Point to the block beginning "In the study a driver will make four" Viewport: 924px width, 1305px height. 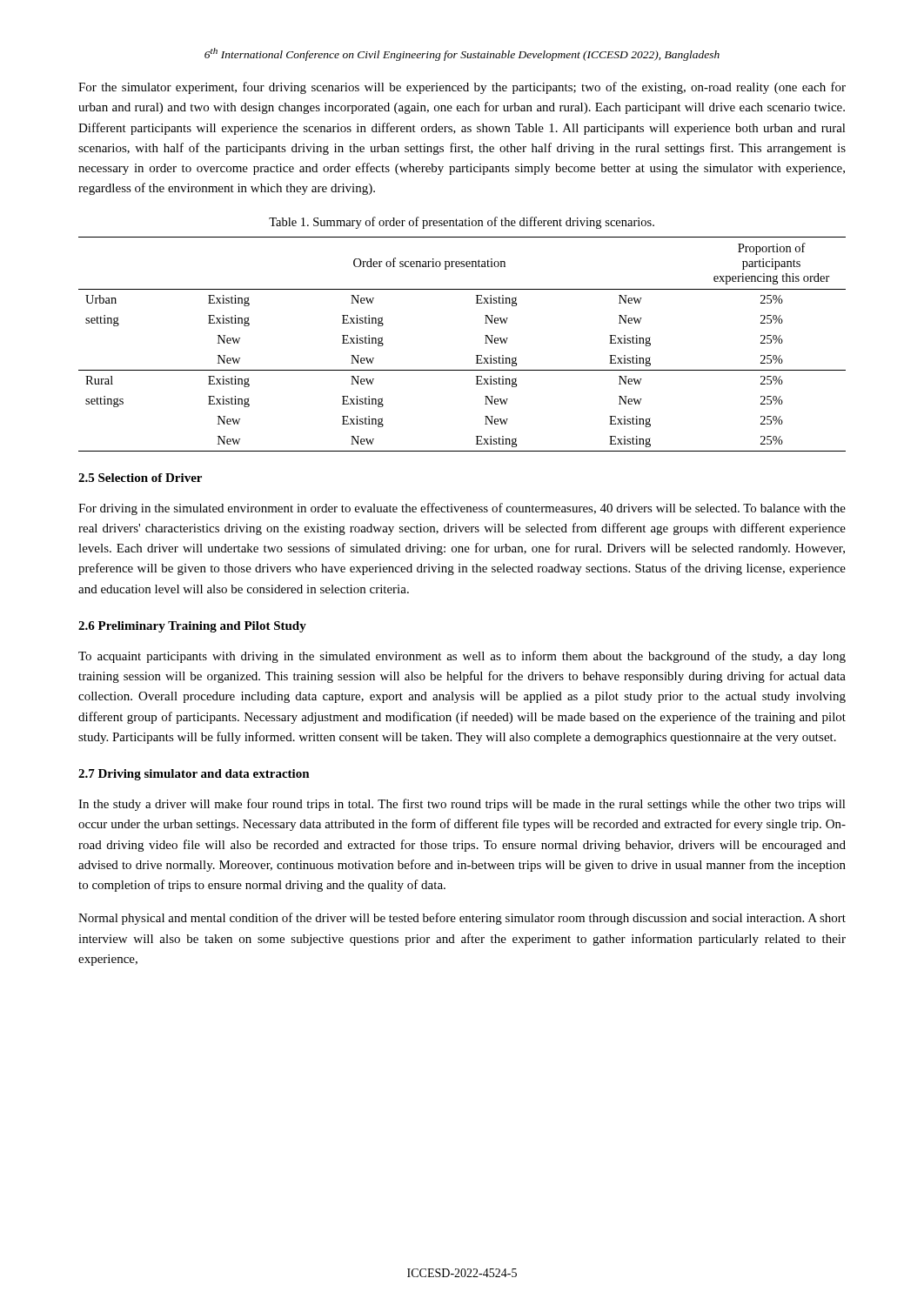pyautogui.click(x=462, y=845)
